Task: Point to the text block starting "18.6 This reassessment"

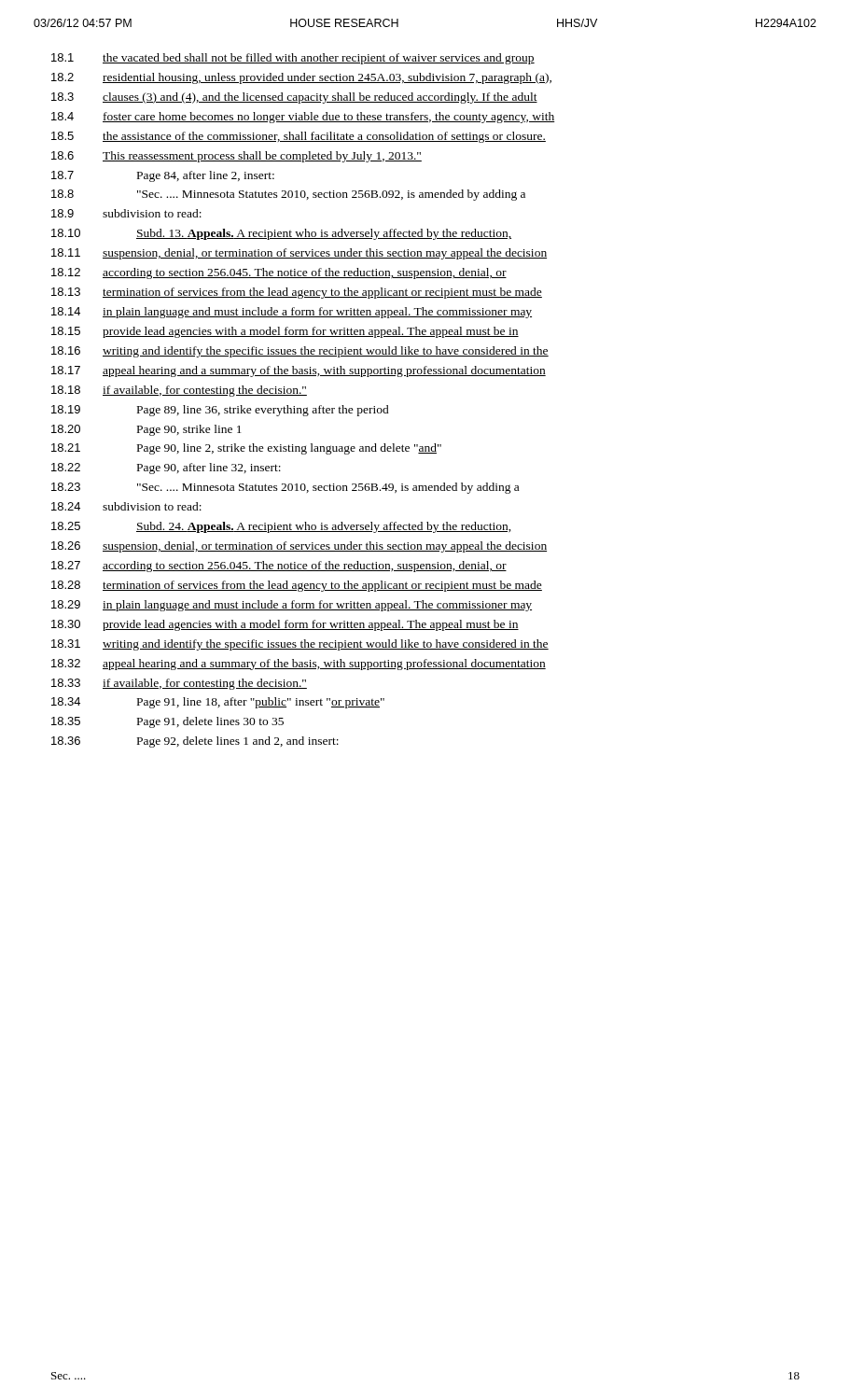Action: pyautogui.click(x=236, y=156)
